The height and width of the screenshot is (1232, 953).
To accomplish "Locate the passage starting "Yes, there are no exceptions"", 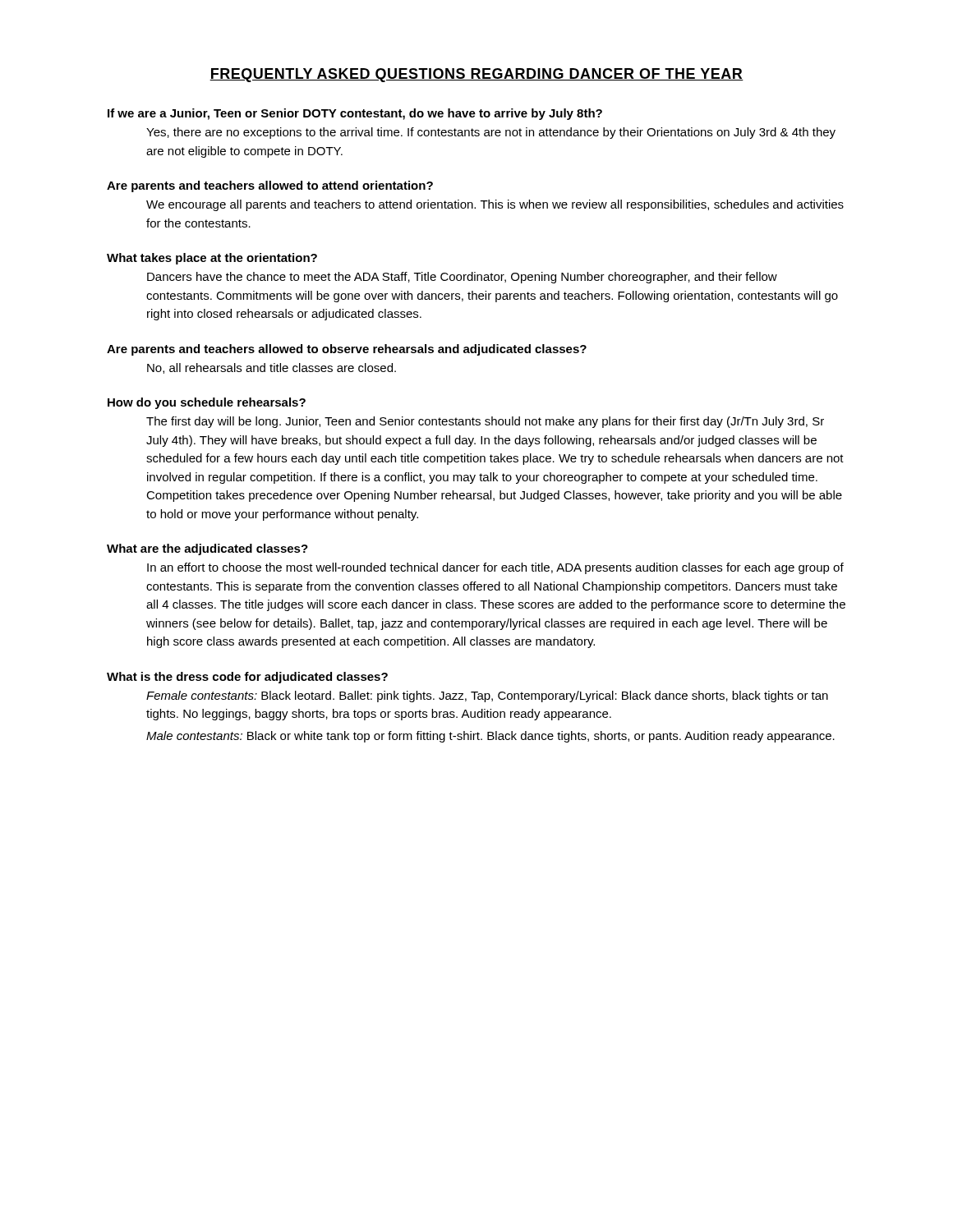I will [491, 141].
